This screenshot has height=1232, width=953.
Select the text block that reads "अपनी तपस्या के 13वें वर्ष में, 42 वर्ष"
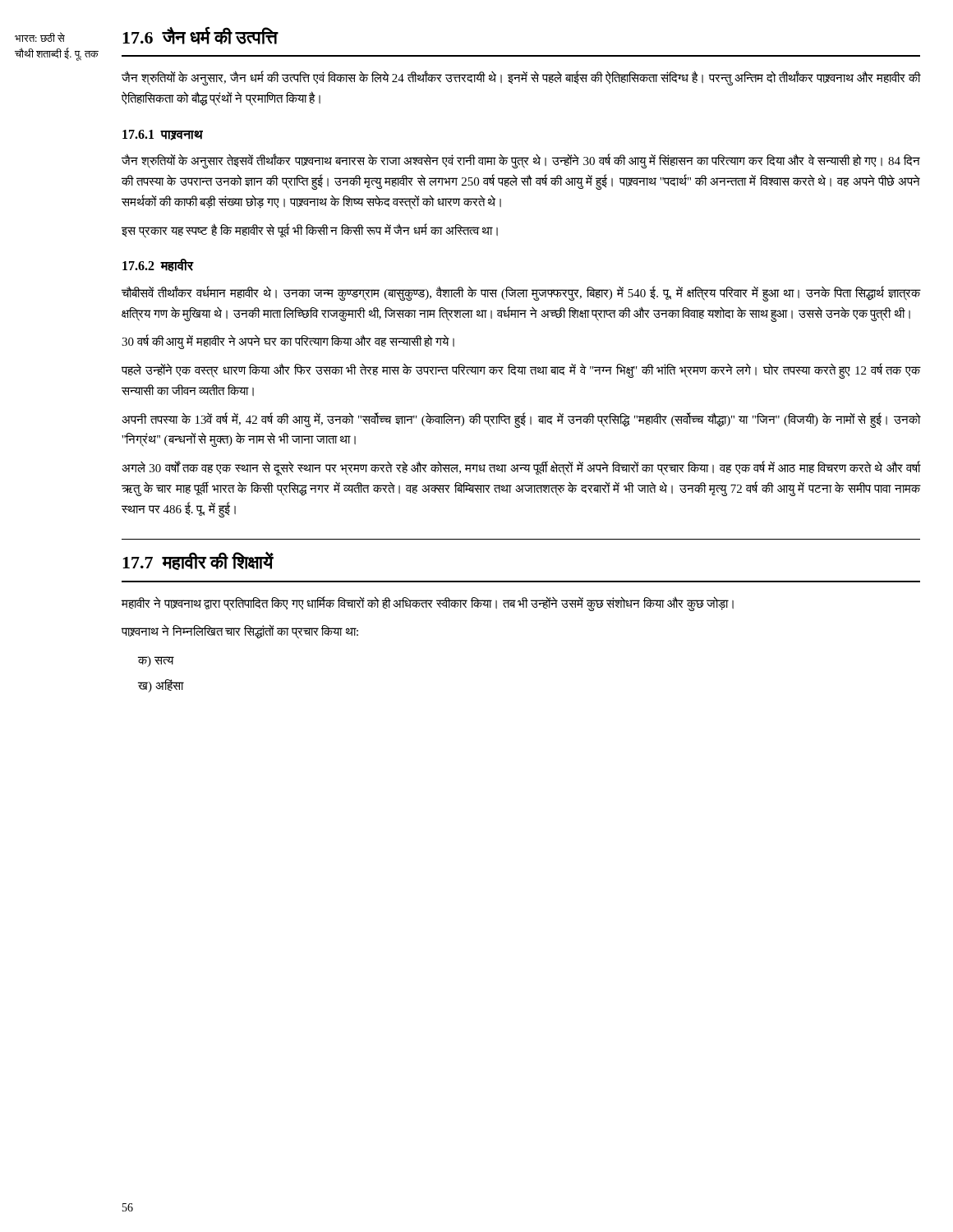(521, 430)
